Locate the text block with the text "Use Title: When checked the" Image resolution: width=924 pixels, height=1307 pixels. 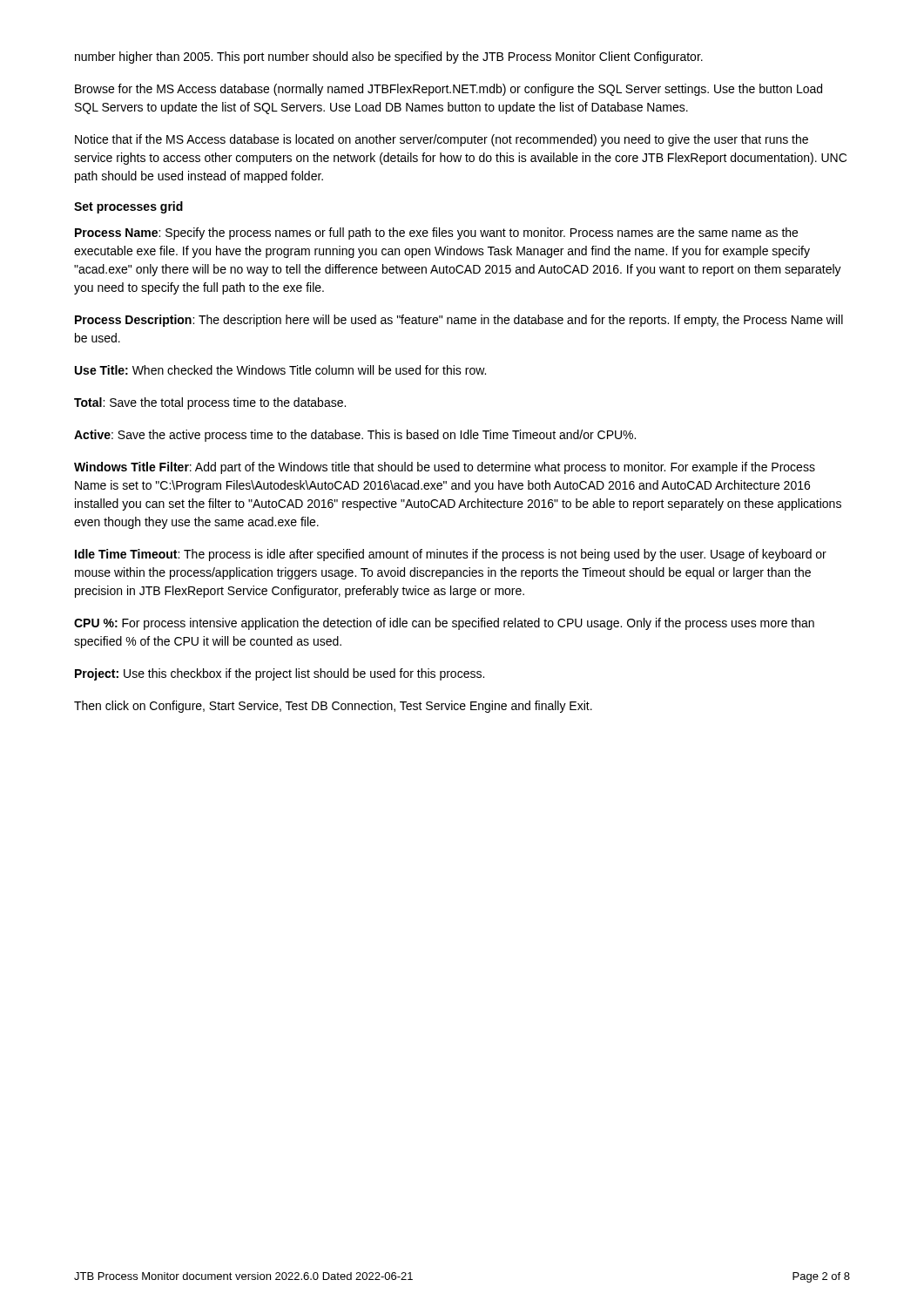(x=281, y=370)
